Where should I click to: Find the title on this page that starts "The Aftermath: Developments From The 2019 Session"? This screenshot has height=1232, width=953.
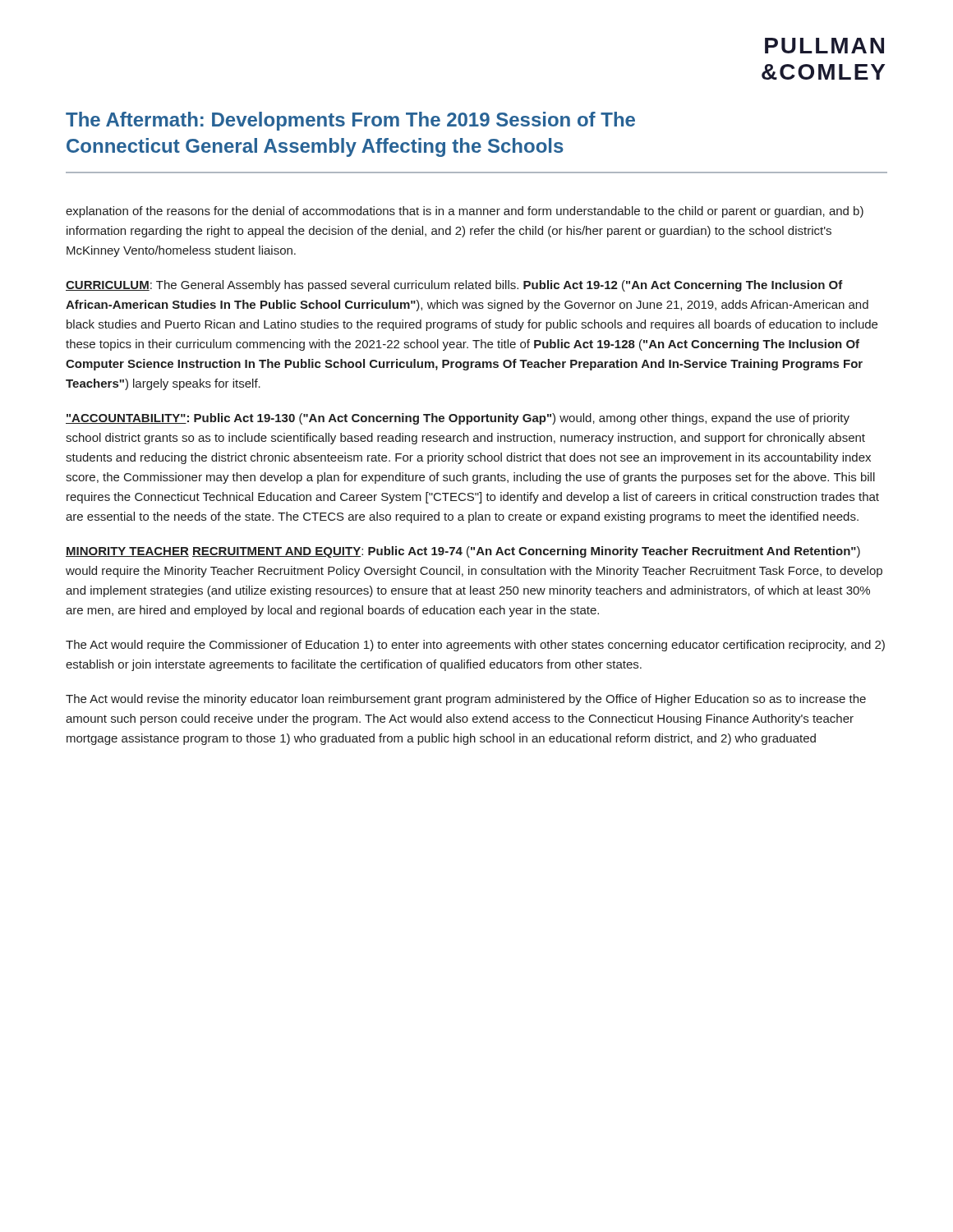coord(476,140)
